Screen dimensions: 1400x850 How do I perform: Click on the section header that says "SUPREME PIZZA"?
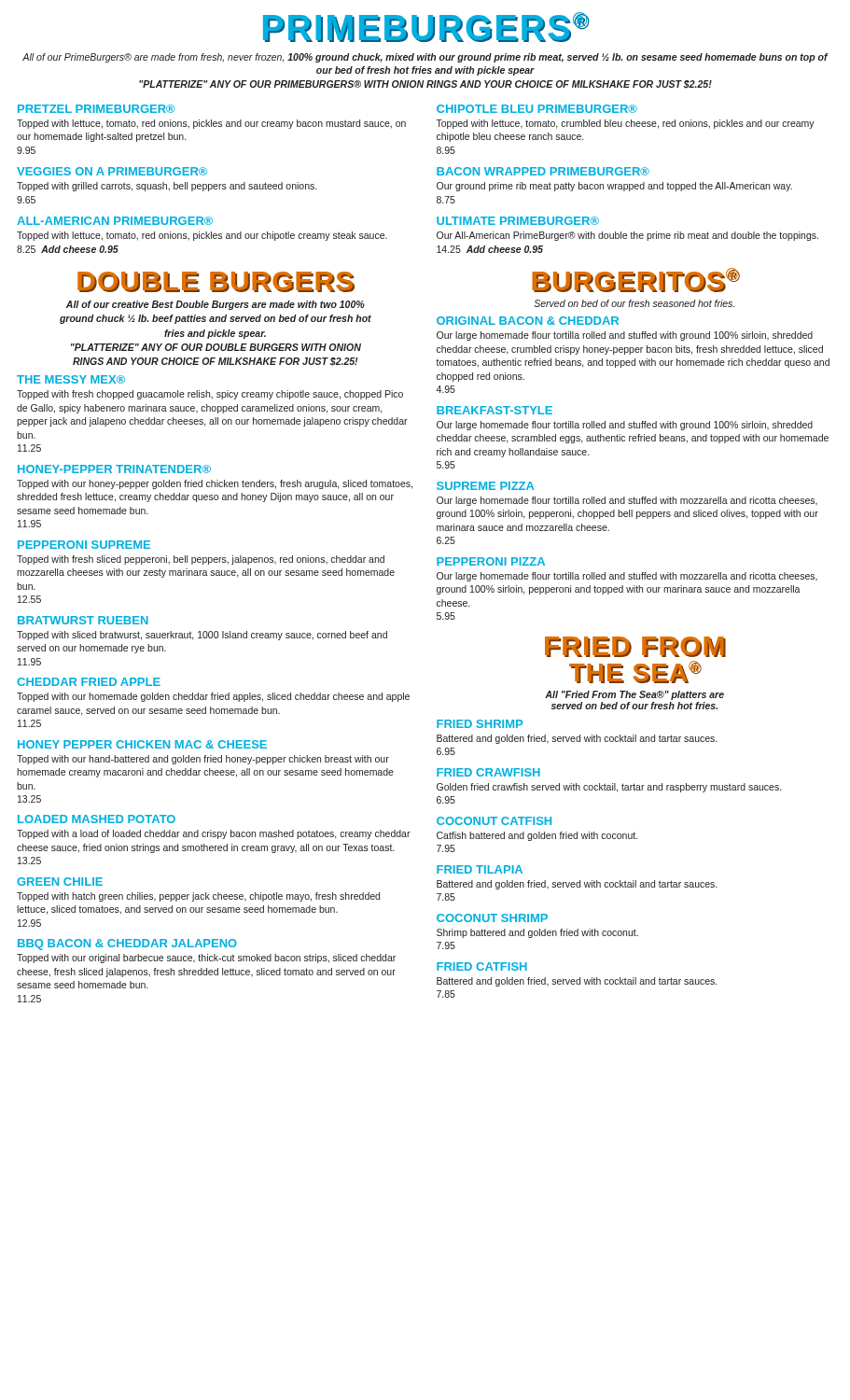[x=485, y=485]
